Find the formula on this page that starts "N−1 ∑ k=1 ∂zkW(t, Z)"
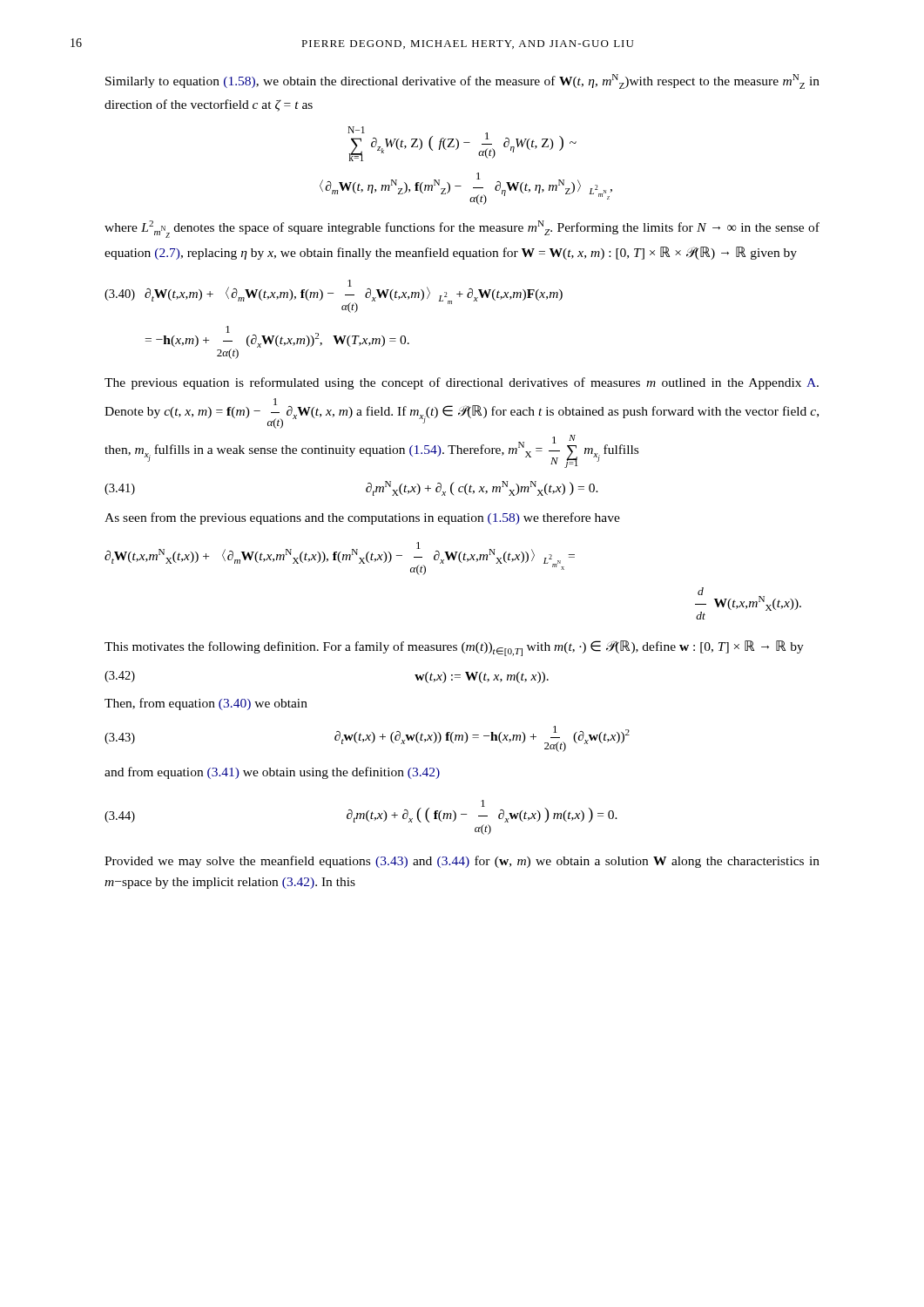 coord(462,167)
